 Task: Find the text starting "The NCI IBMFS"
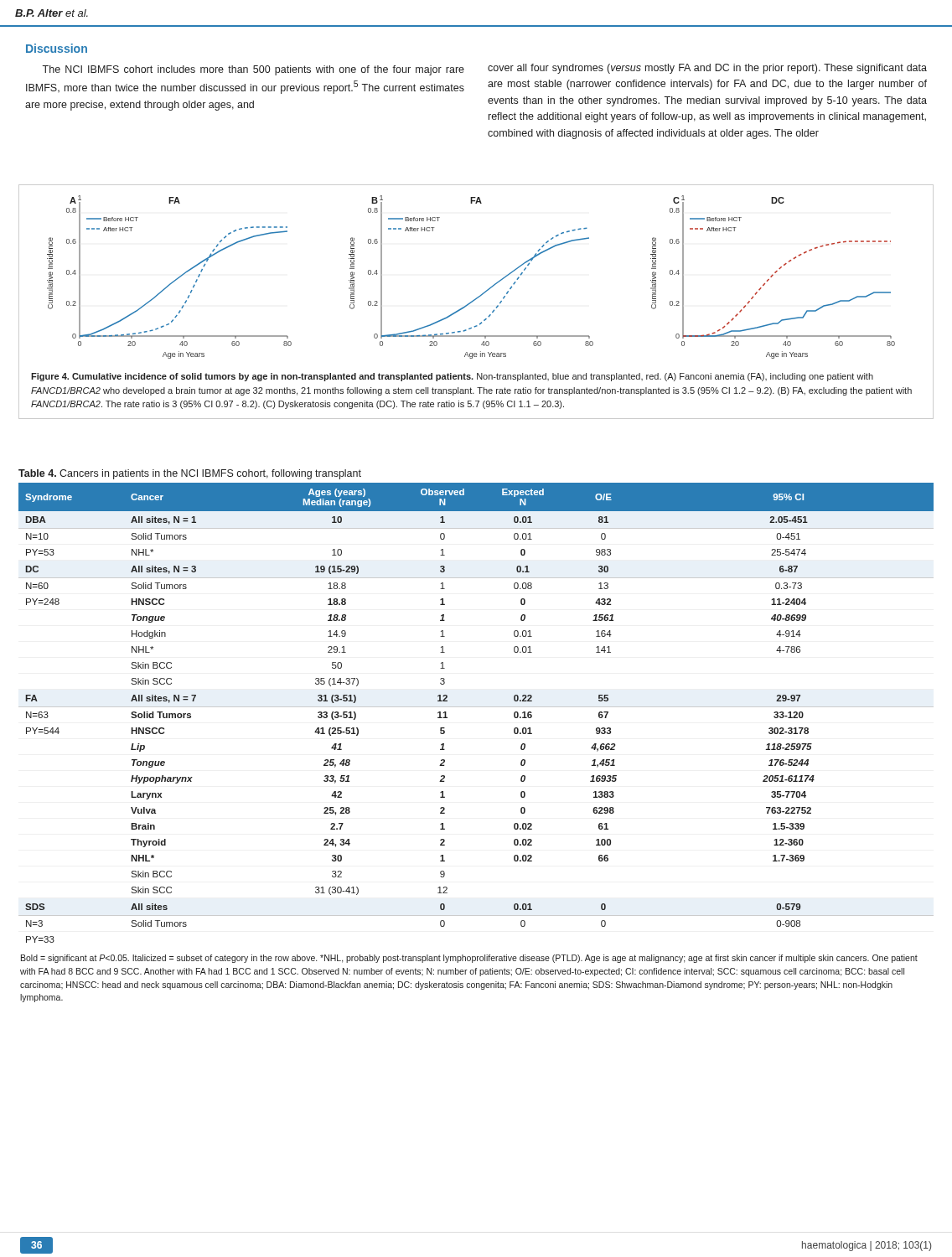click(x=245, y=87)
